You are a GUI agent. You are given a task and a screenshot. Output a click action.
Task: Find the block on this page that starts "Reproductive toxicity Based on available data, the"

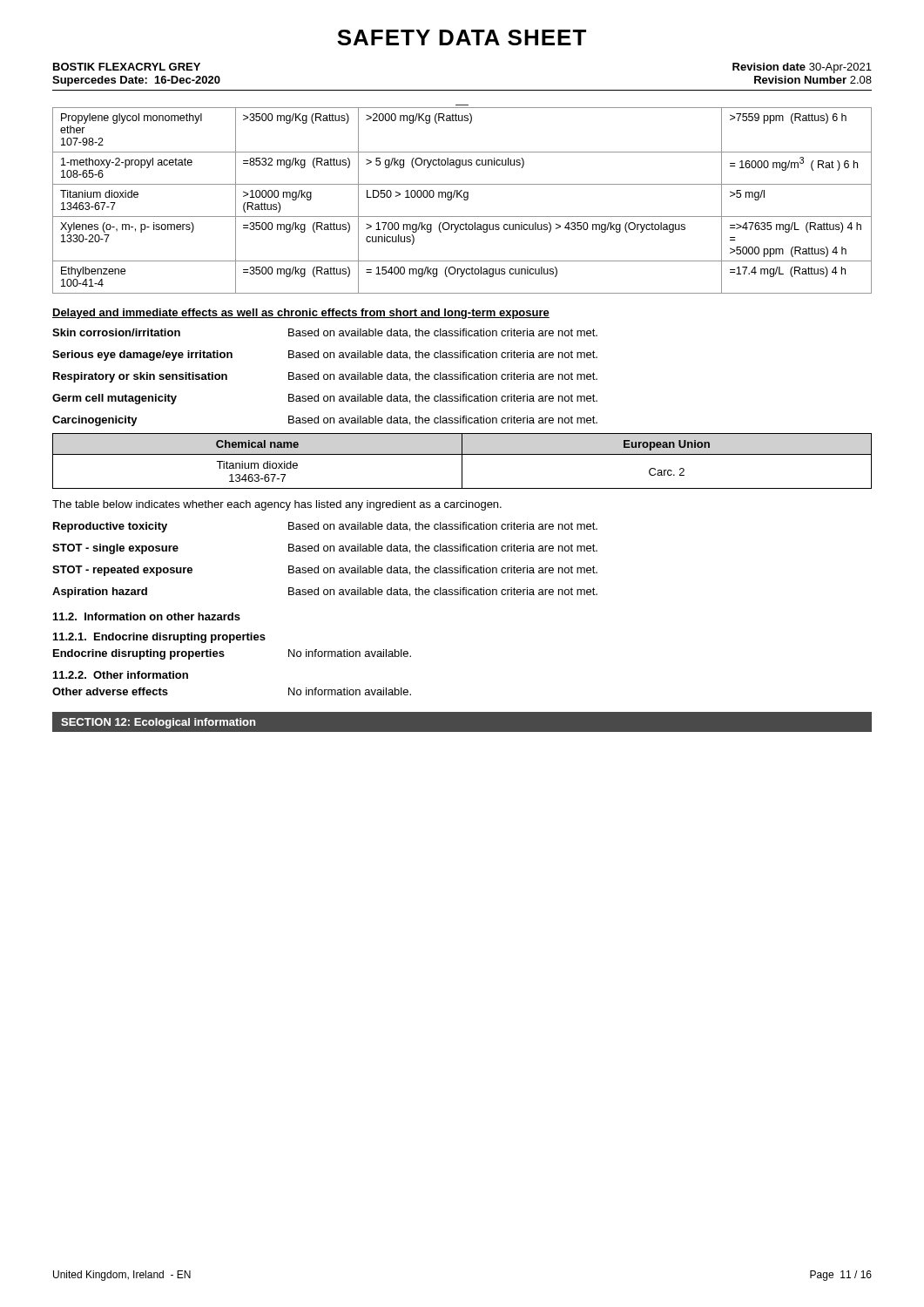[x=462, y=526]
